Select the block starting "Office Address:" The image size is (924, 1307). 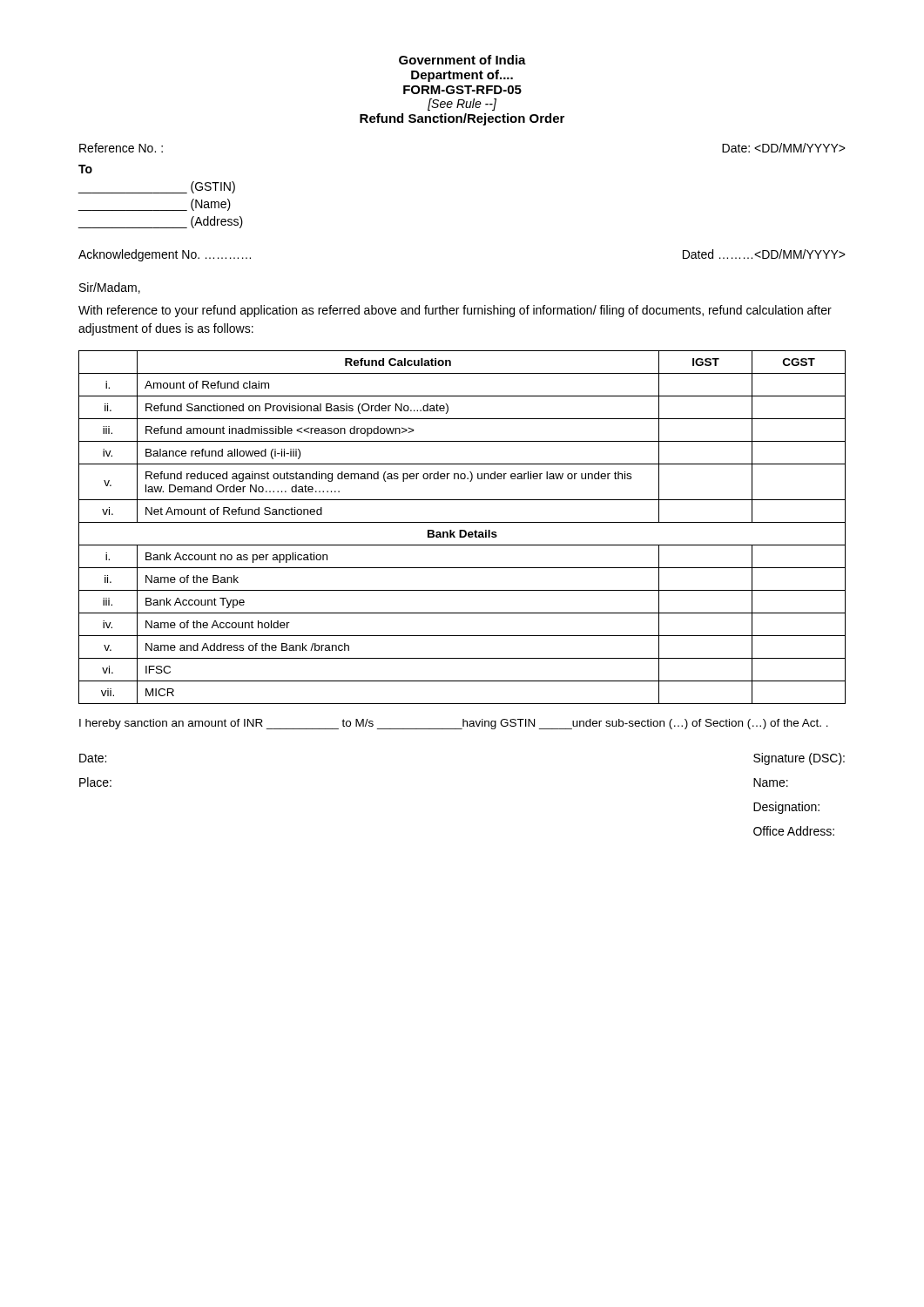[794, 832]
